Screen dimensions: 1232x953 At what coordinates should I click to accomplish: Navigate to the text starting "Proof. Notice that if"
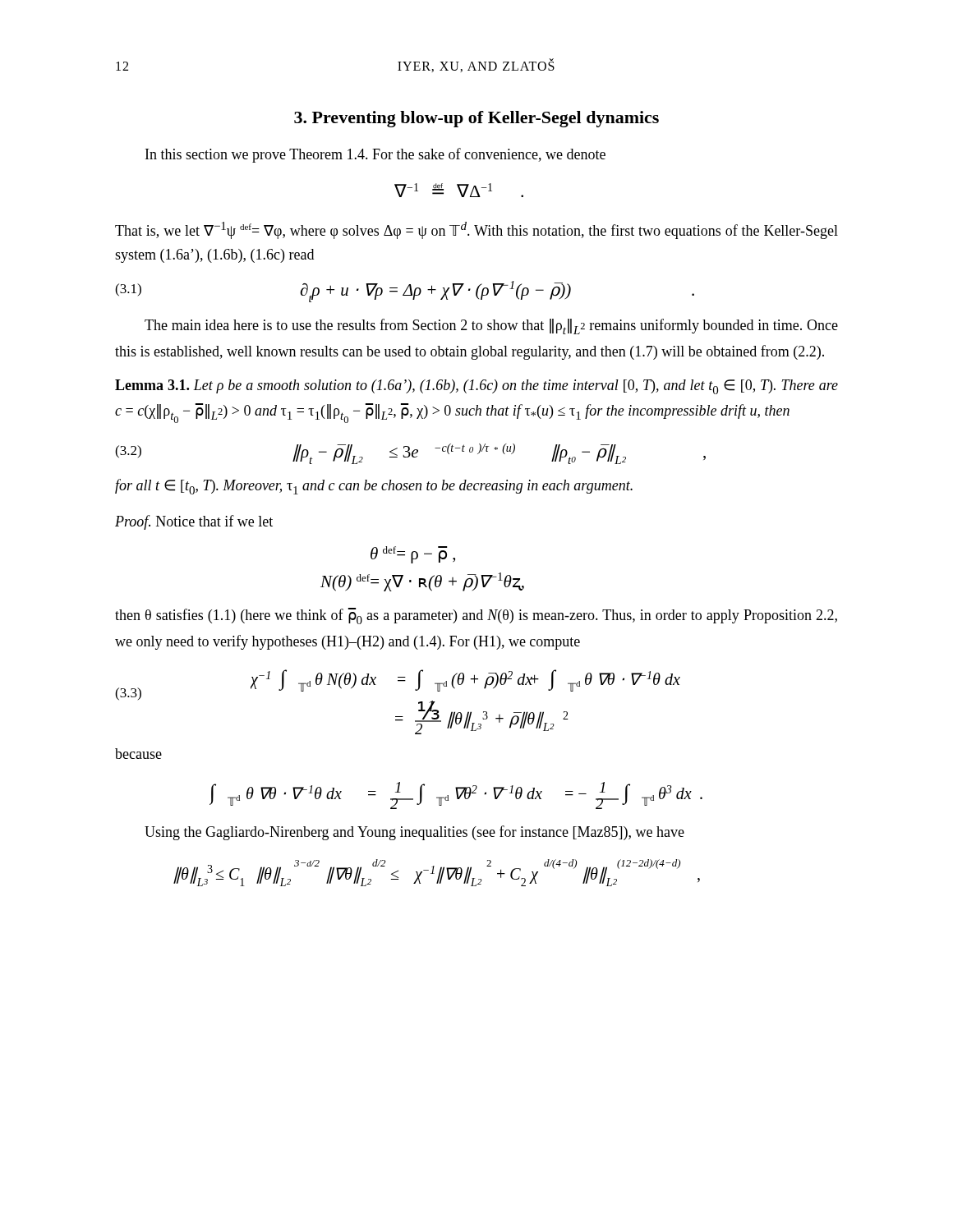pos(194,521)
